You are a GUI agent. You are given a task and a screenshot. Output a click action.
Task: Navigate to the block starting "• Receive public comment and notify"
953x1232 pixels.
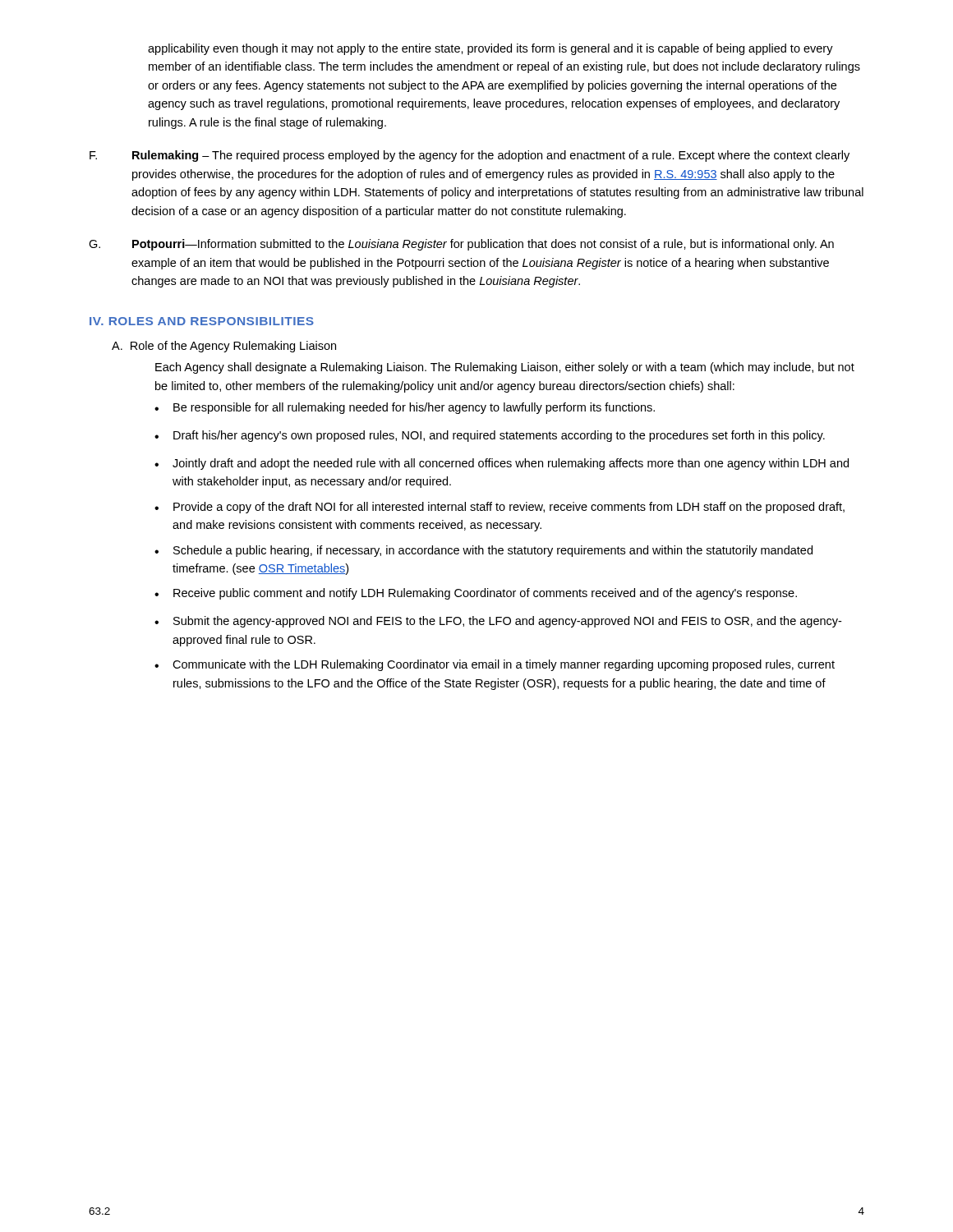coord(509,595)
